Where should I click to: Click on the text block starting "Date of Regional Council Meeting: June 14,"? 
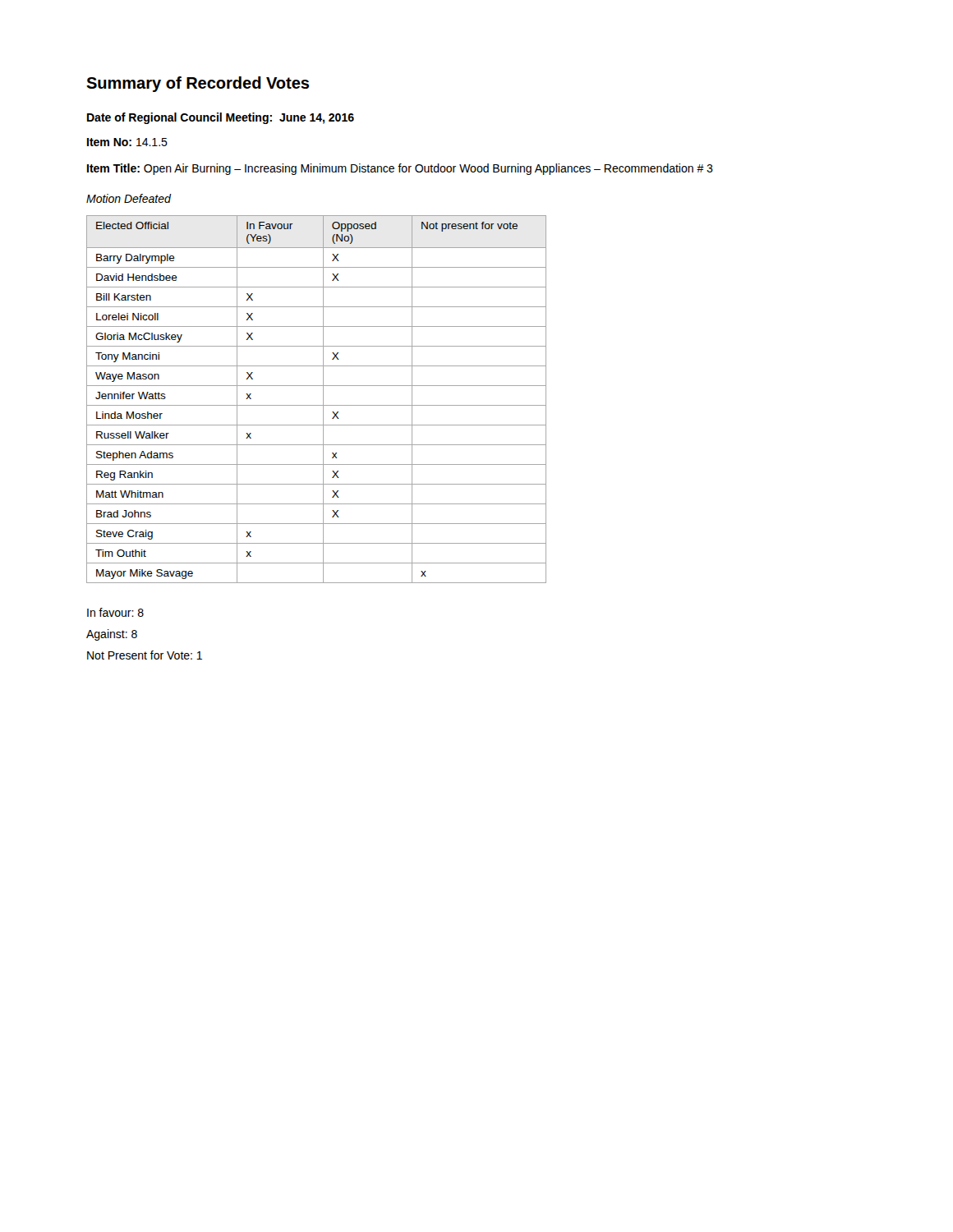(220, 117)
